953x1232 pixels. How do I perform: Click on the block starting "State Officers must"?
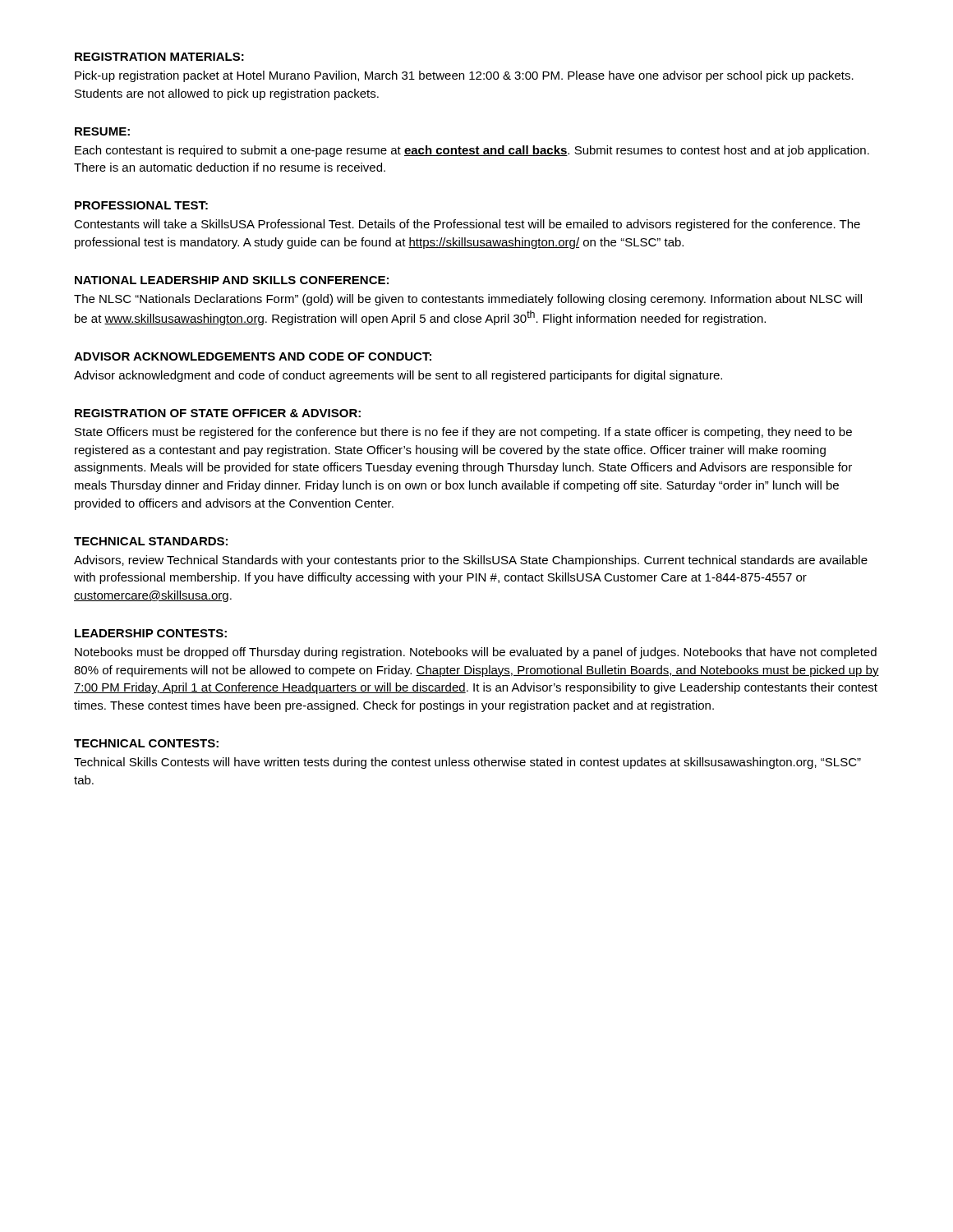[463, 467]
